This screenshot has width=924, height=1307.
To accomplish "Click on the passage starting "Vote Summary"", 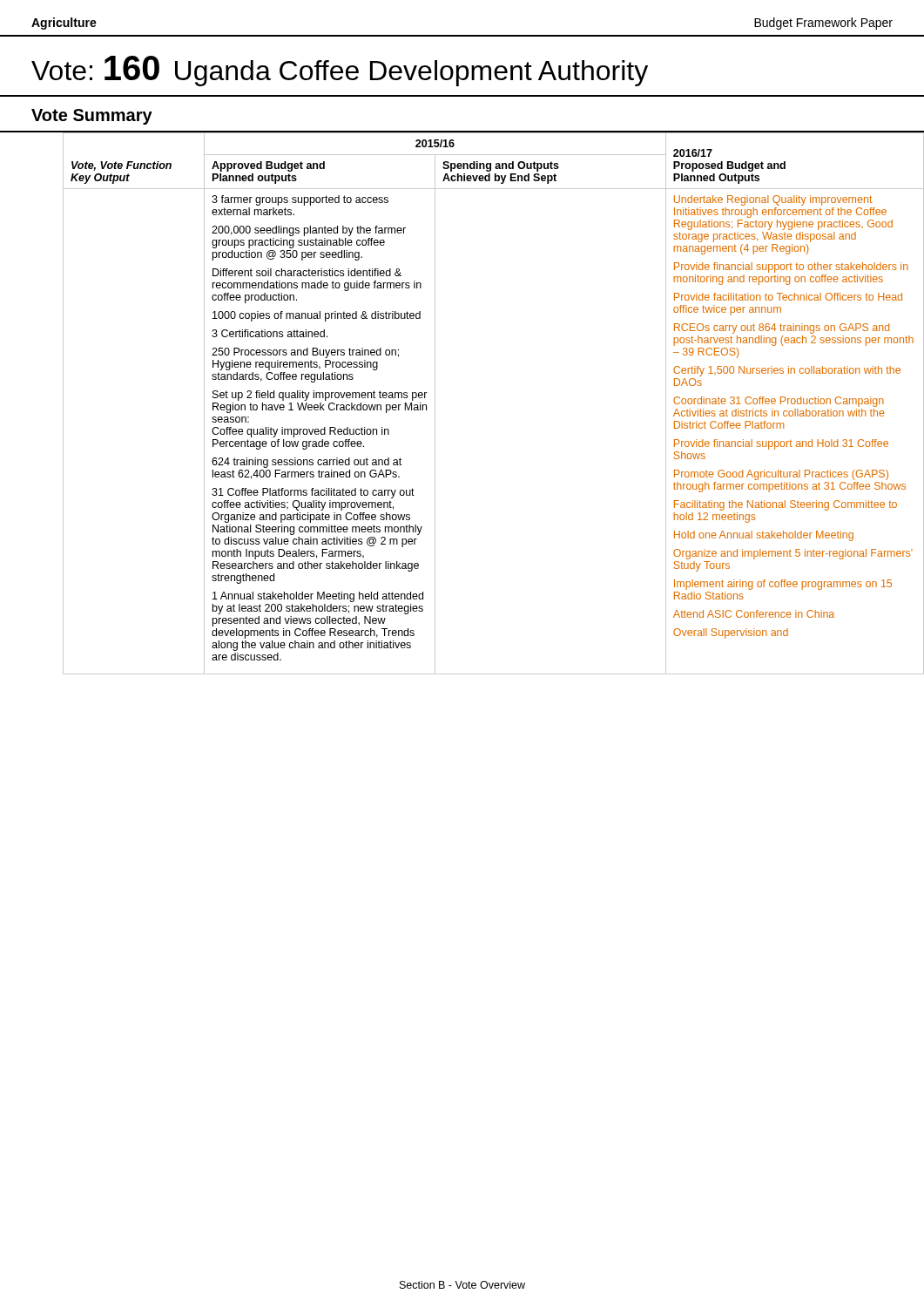I will (x=92, y=115).
